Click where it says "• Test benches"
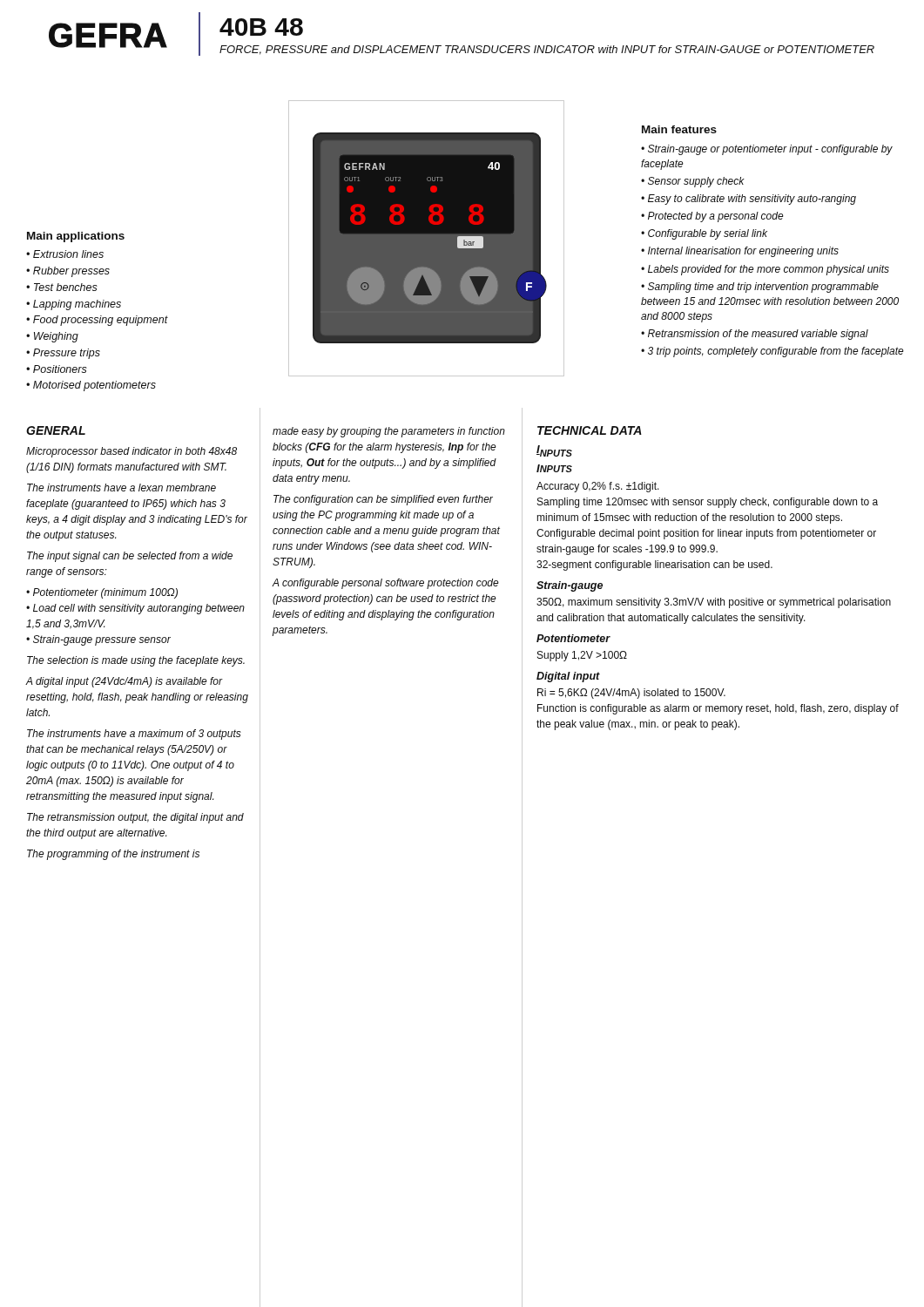 click(62, 287)
